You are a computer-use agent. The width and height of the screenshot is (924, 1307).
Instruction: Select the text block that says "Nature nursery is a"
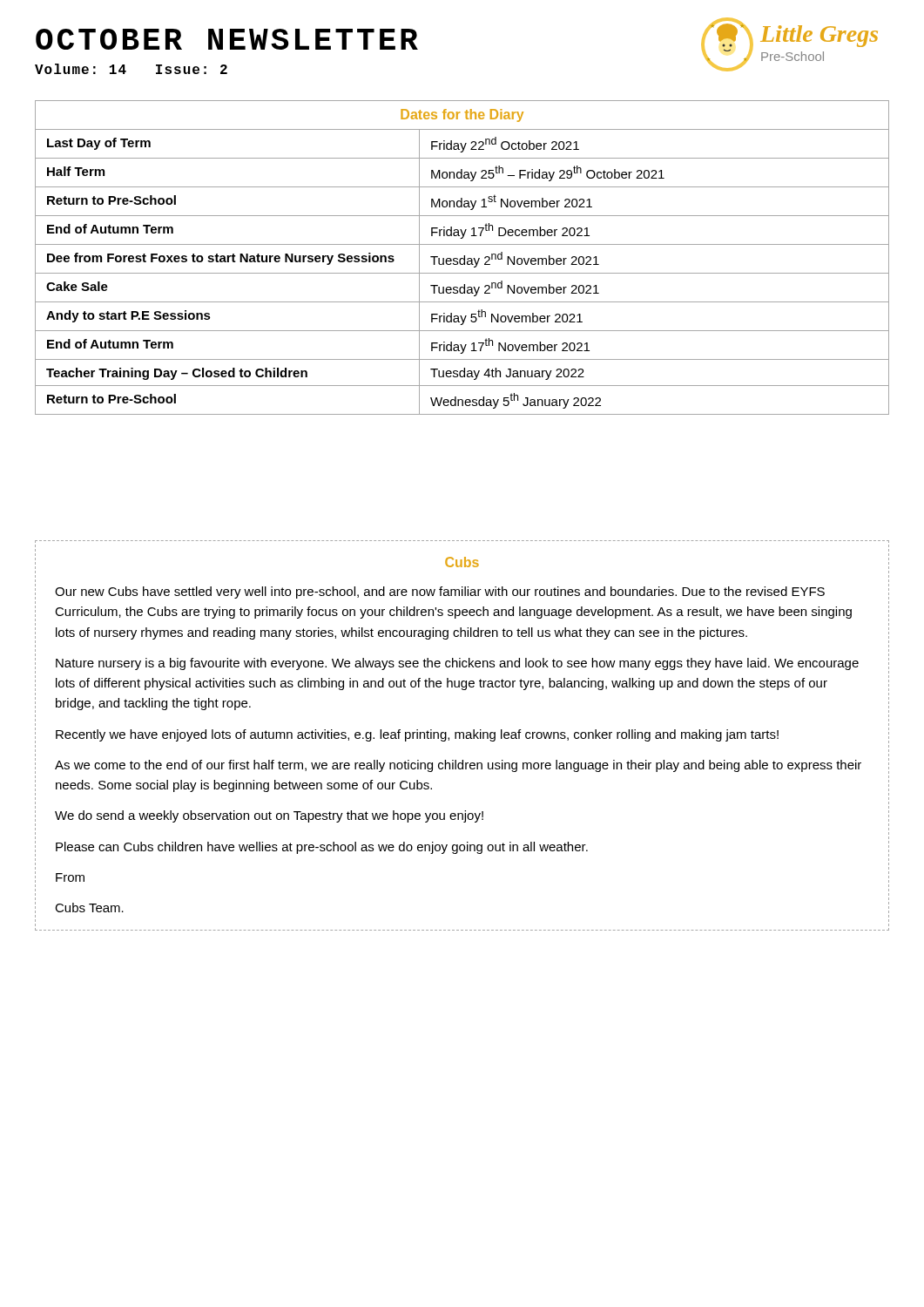[x=457, y=683]
